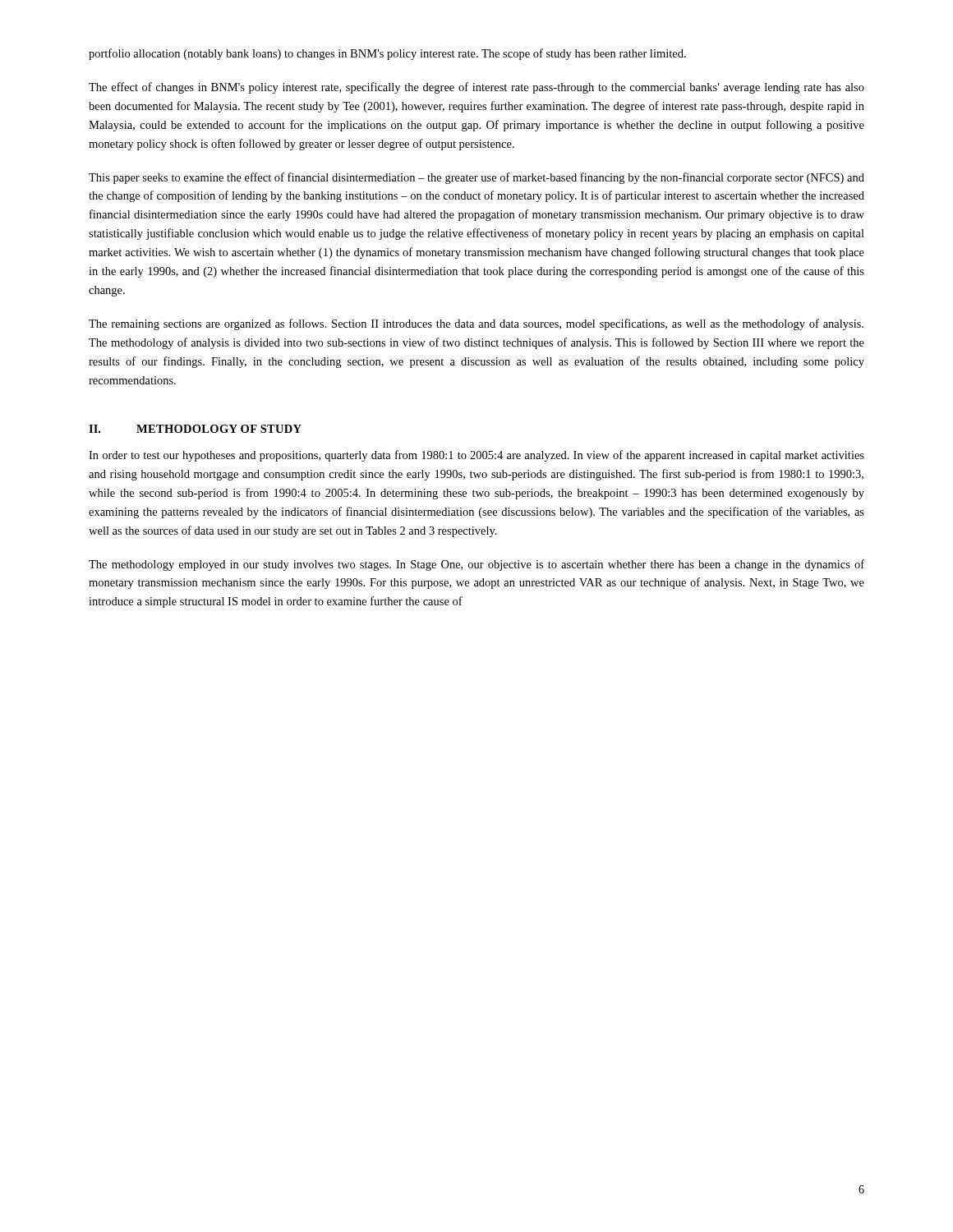Find the region starting "The methodology employed in our study involves"

click(x=476, y=583)
